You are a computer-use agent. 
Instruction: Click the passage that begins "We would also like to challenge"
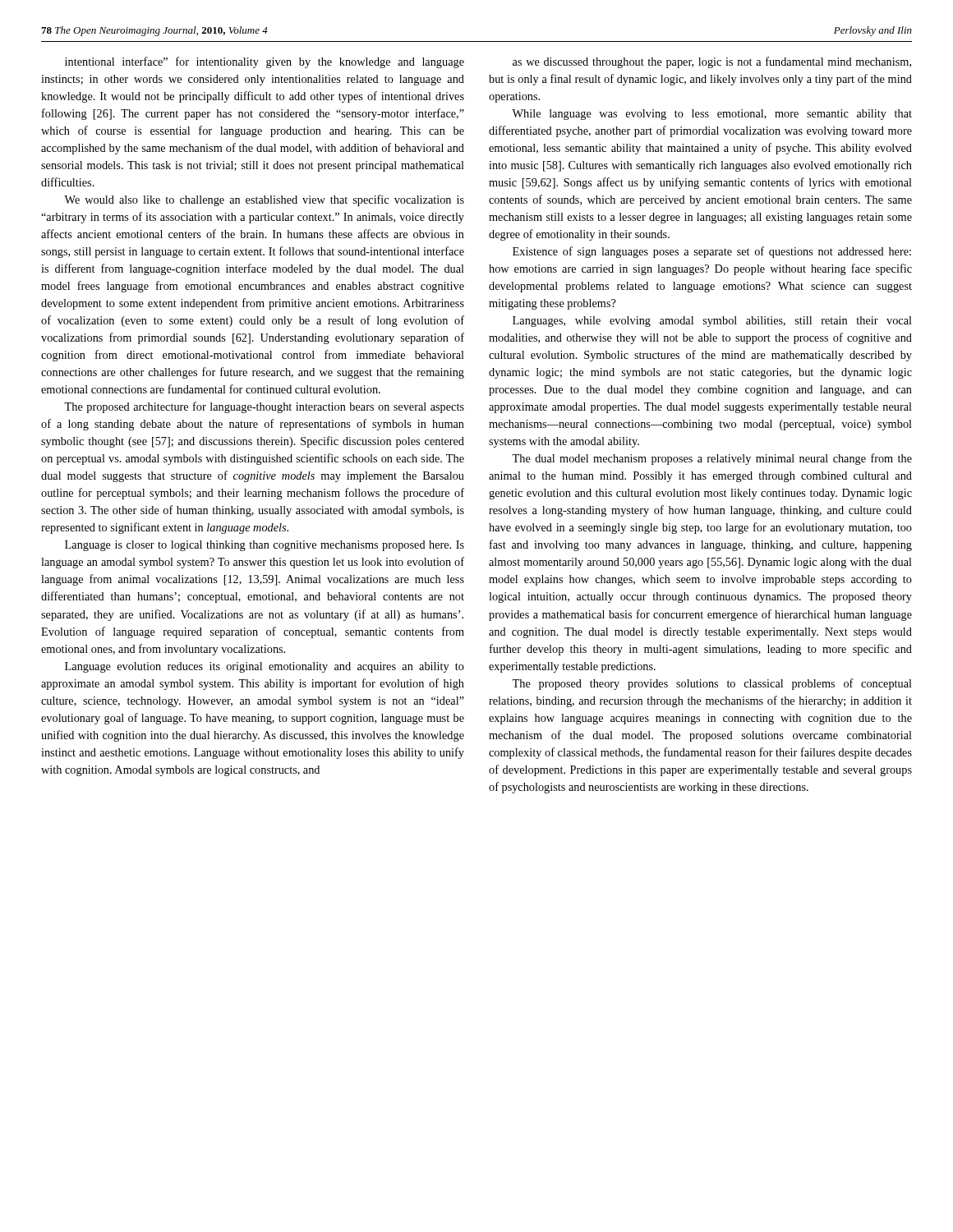[x=253, y=295]
